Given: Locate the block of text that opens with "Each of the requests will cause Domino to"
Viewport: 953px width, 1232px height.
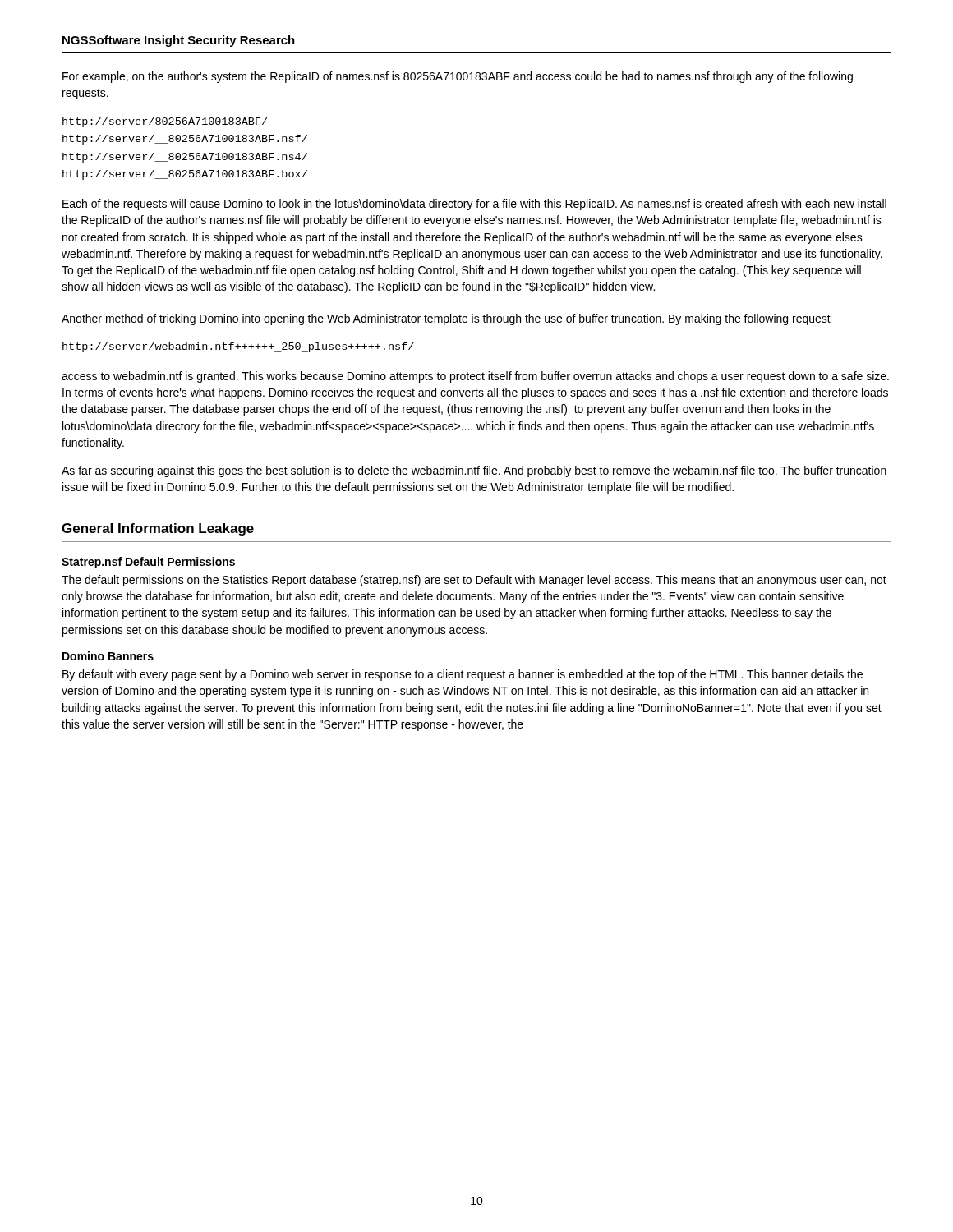Looking at the screenshot, I should (474, 245).
